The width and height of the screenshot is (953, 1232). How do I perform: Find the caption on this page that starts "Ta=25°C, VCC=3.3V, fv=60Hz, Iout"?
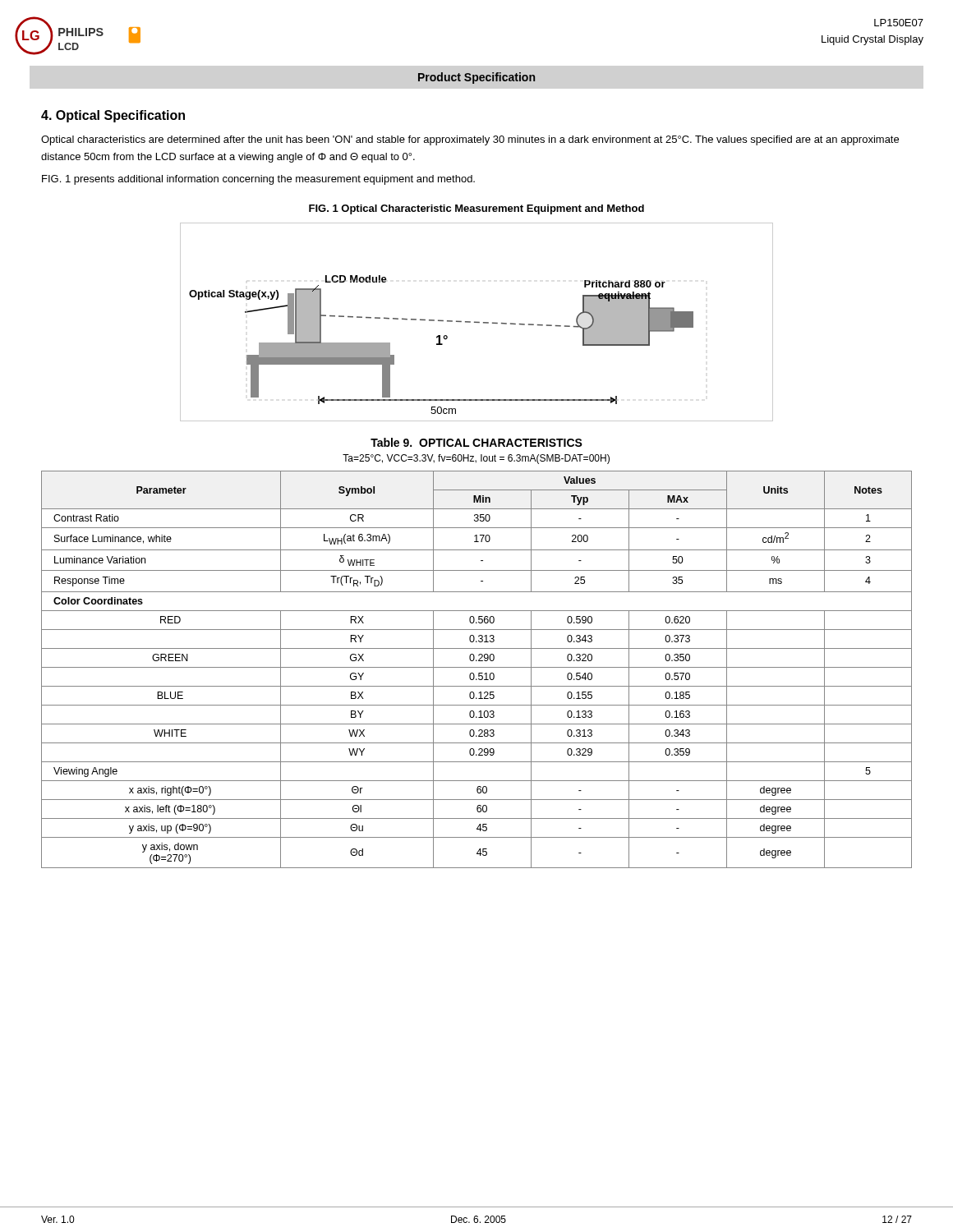tap(476, 459)
